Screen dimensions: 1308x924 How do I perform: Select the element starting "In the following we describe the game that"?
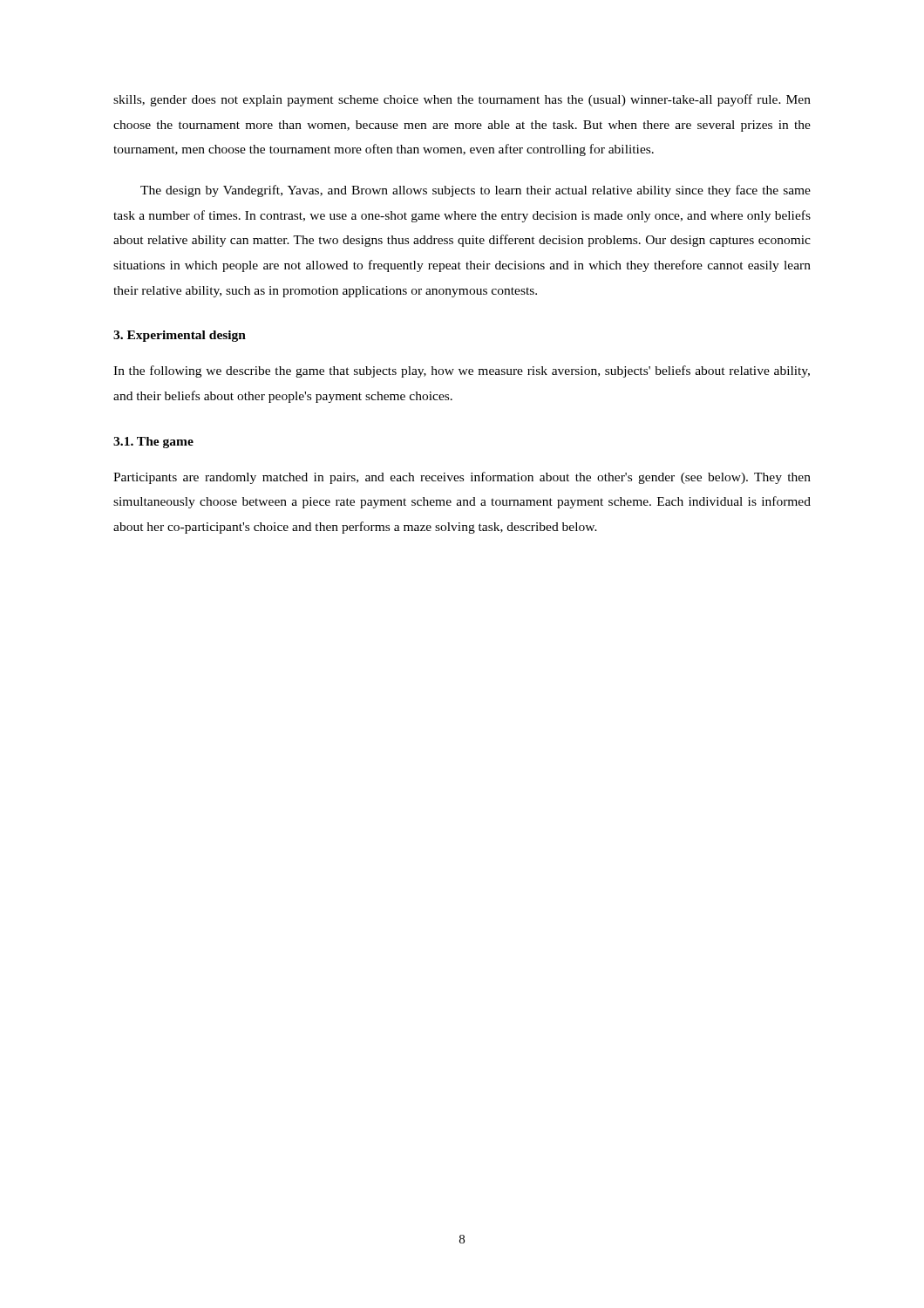pyautogui.click(x=462, y=383)
